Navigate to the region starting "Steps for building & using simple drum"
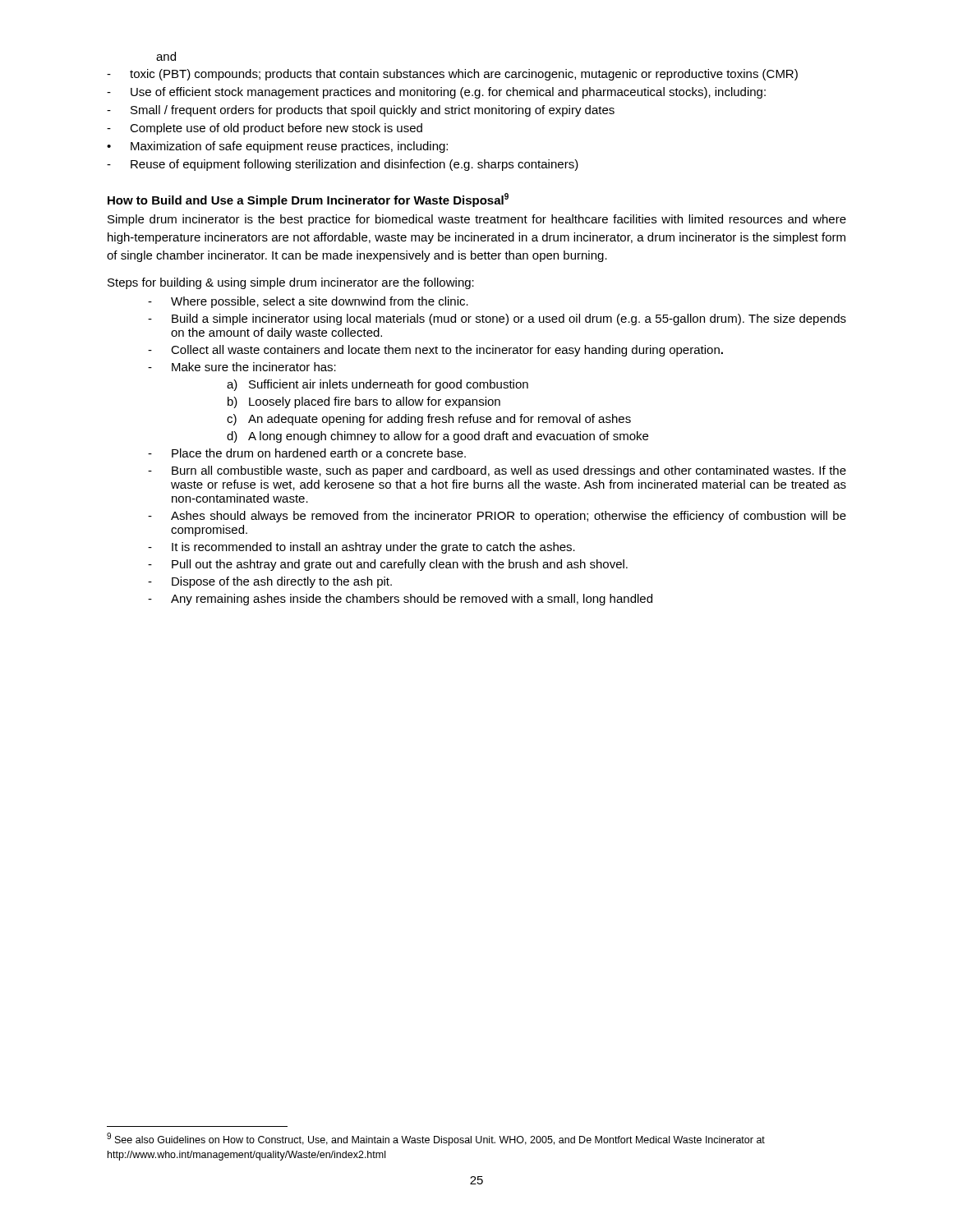 coord(291,282)
